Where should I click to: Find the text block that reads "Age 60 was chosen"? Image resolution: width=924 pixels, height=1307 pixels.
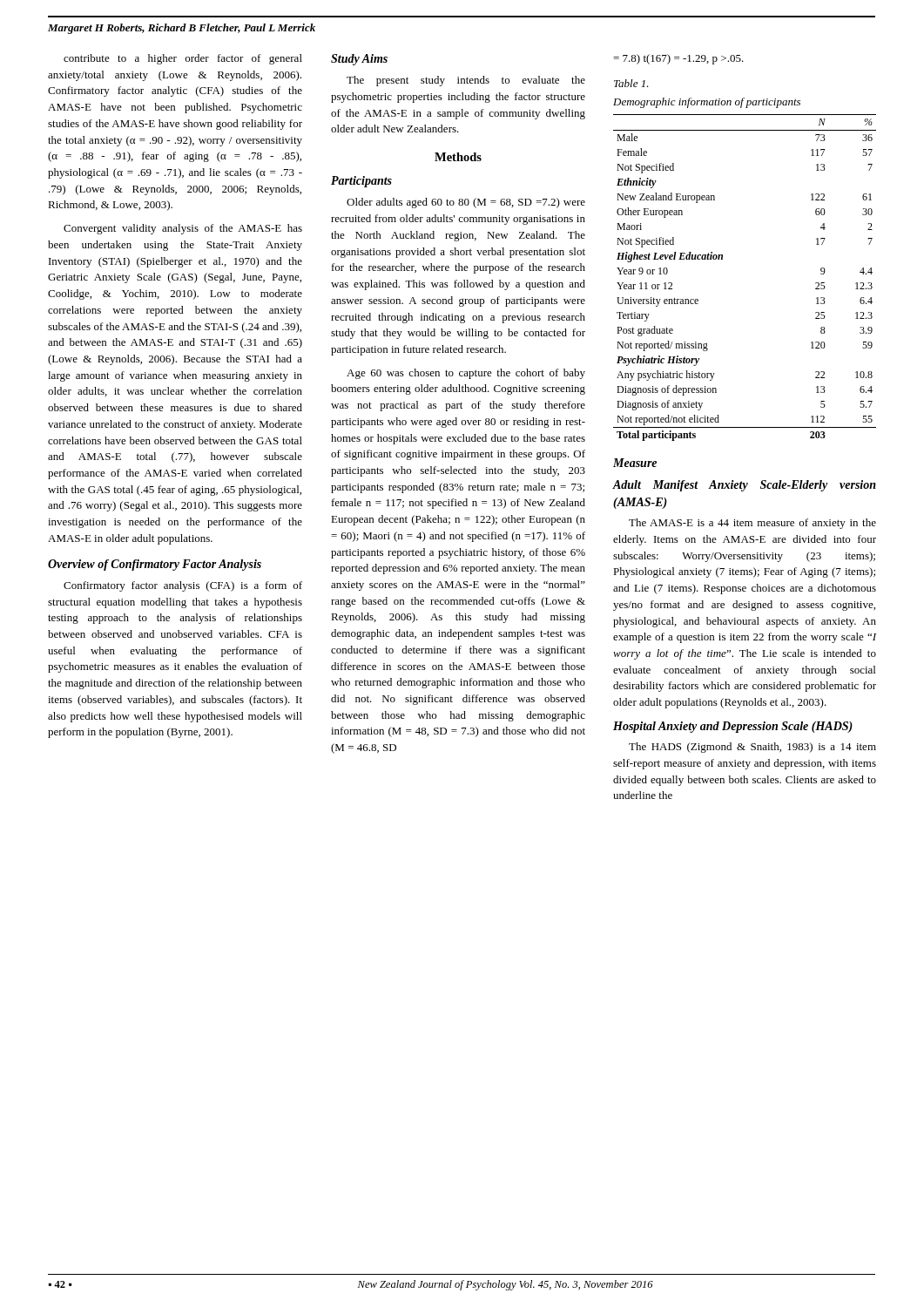458,561
